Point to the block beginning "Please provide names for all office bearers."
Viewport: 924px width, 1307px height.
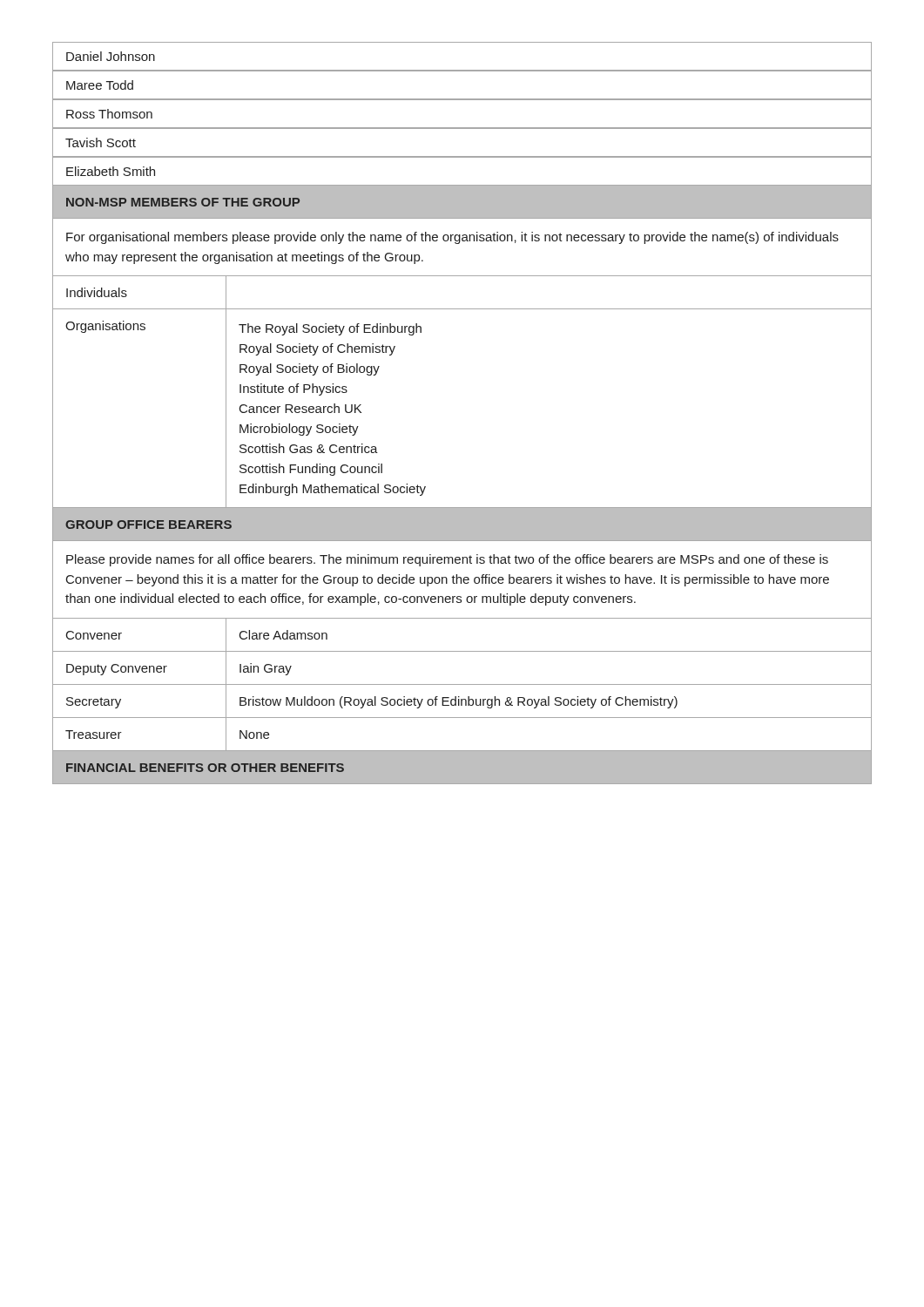pyautogui.click(x=447, y=579)
